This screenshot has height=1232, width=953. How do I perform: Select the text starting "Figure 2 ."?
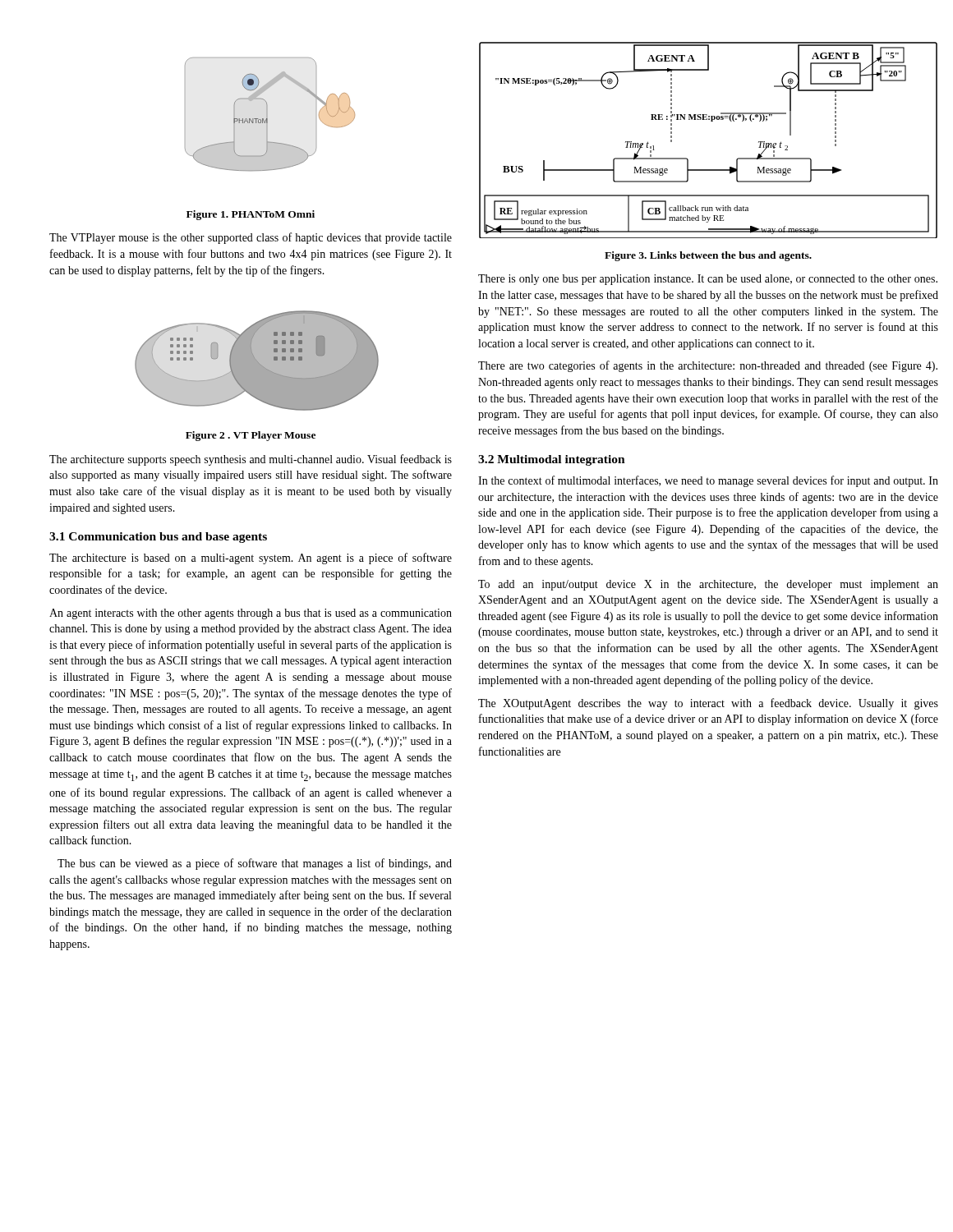click(251, 435)
